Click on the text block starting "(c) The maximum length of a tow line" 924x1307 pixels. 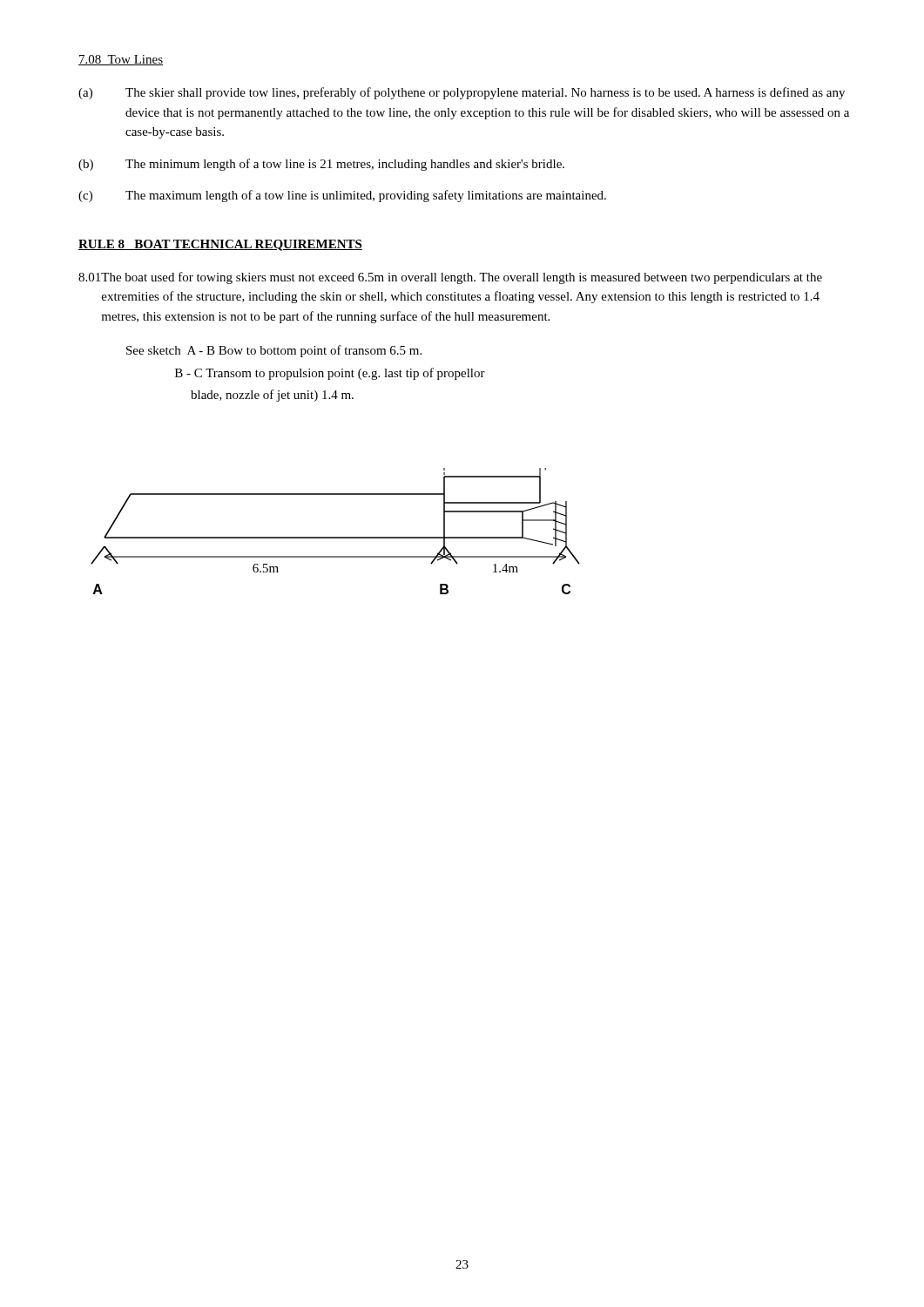pyautogui.click(x=466, y=195)
